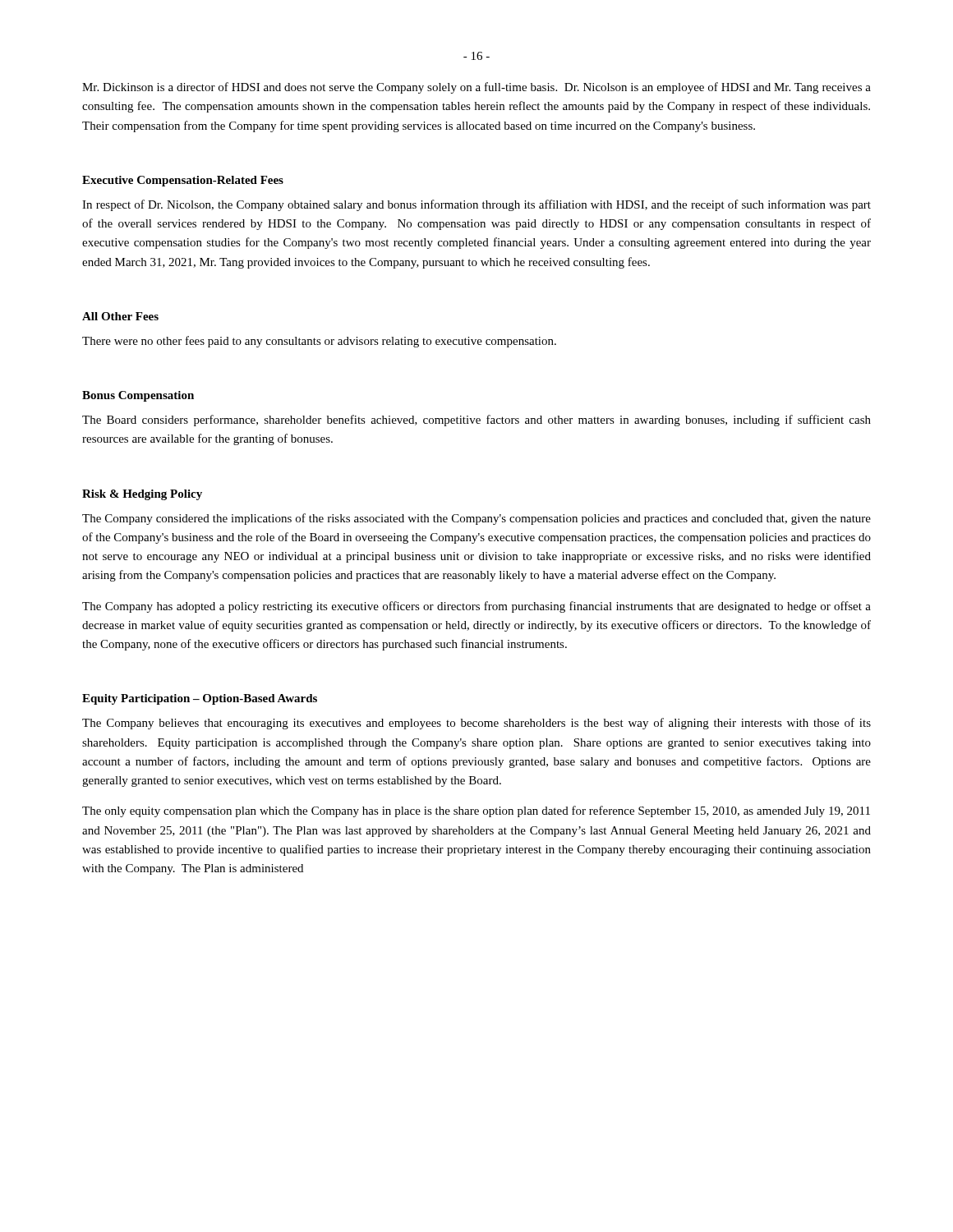
Task: Find "Risk & Hedging Policy" on this page
Action: tap(142, 493)
